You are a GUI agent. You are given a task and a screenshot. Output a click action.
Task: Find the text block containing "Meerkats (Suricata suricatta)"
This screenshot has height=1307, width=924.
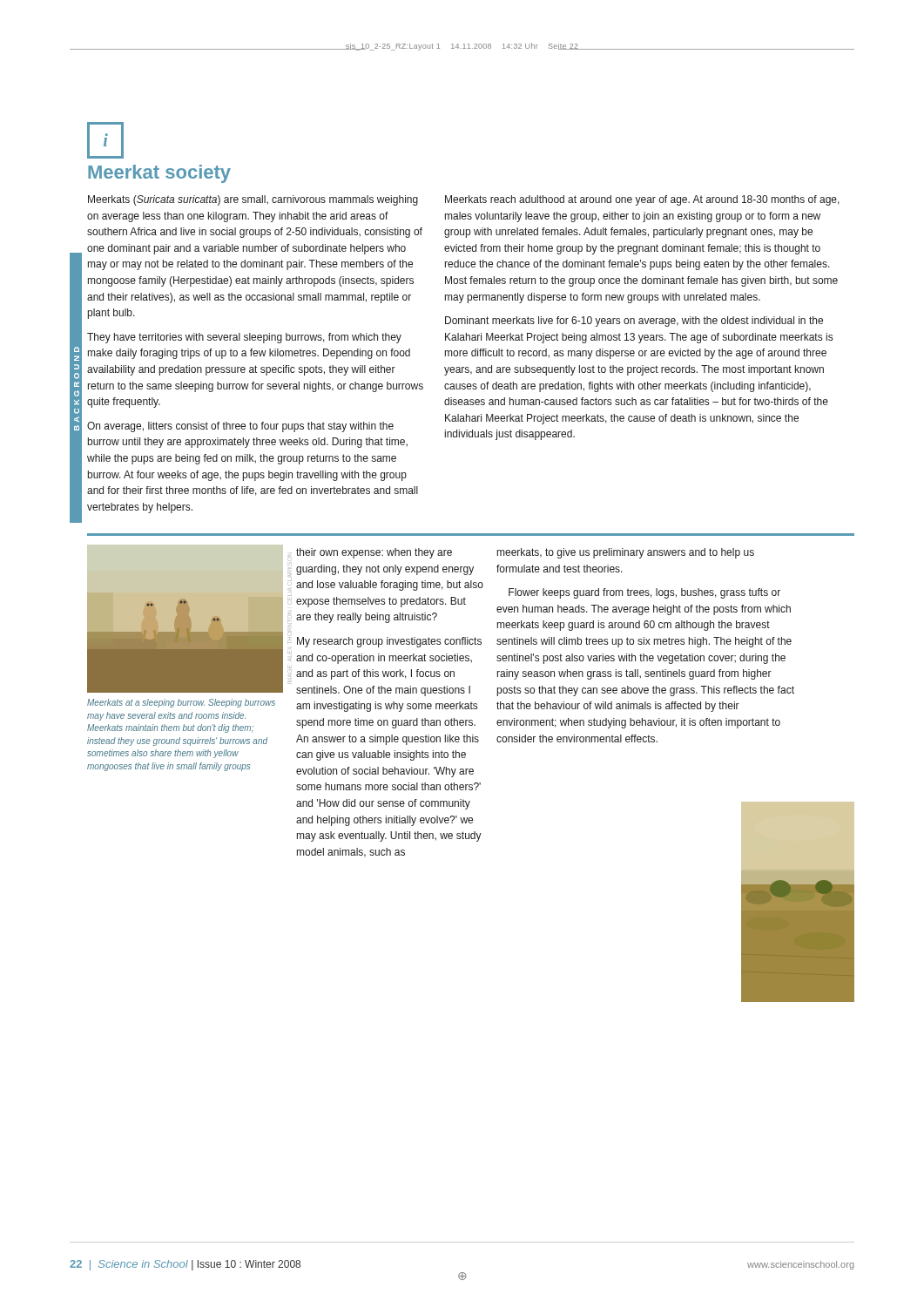[x=256, y=353]
